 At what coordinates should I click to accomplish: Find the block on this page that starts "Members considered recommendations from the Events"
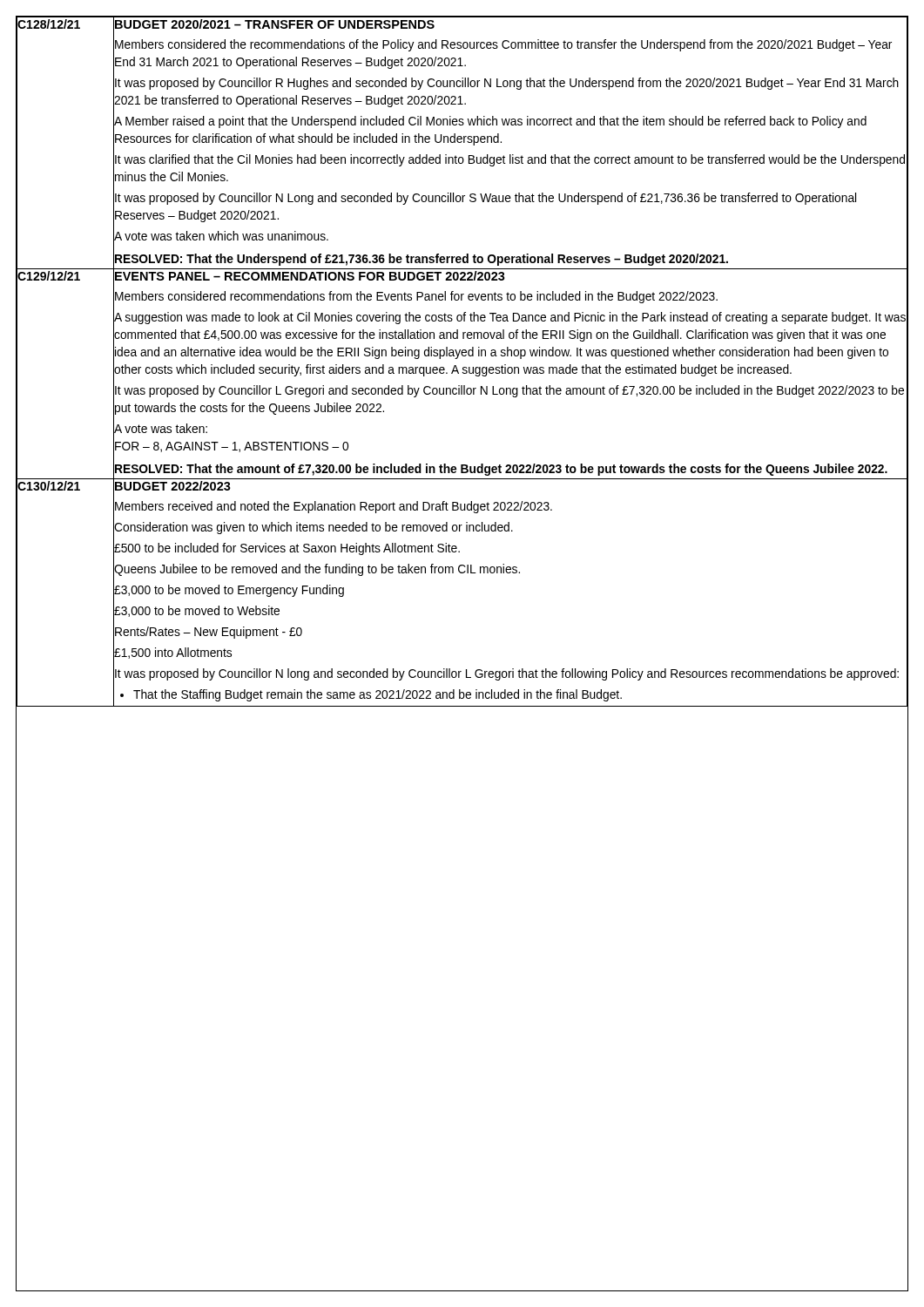point(416,297)
